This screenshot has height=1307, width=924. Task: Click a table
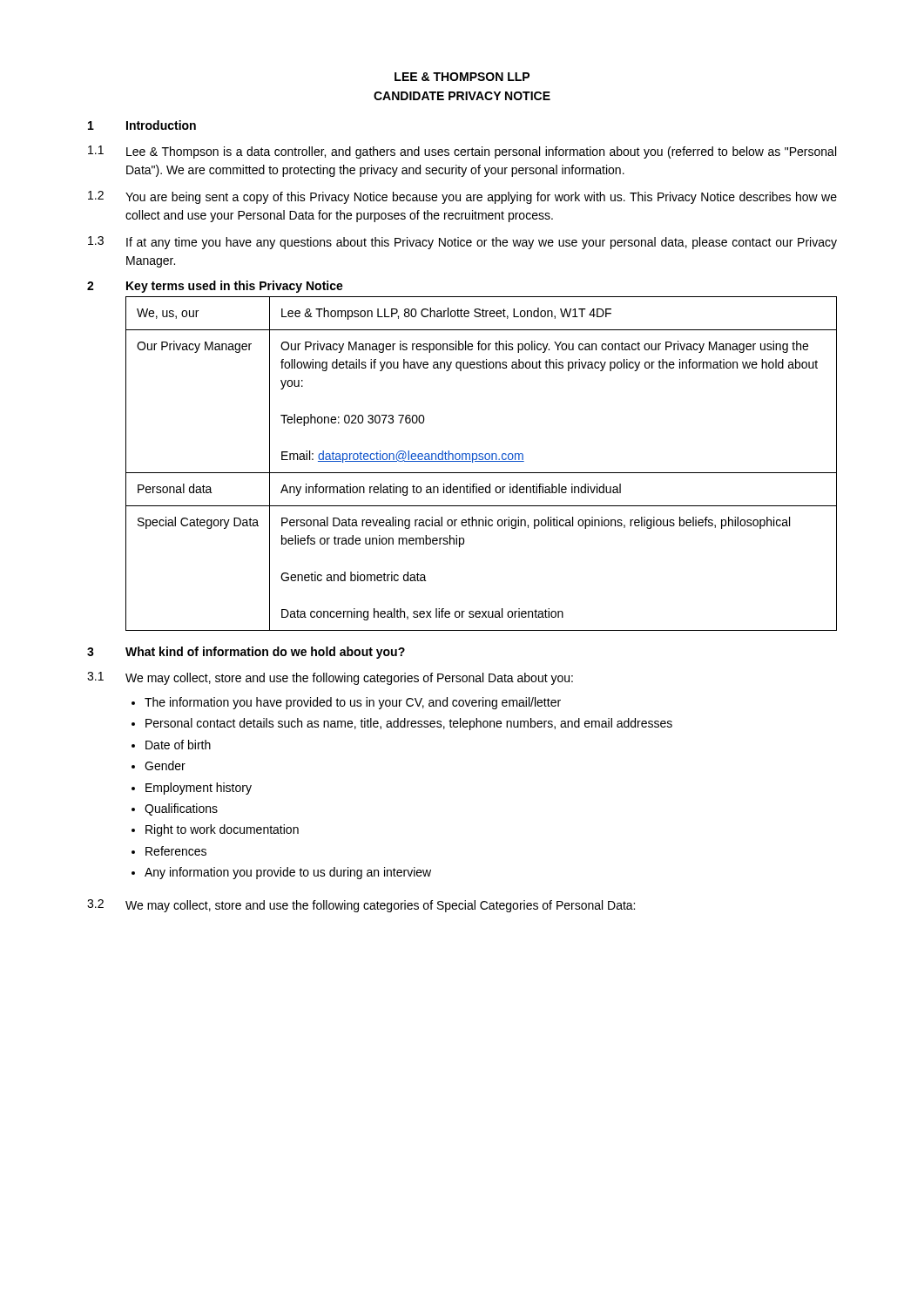tap(481, 464)
